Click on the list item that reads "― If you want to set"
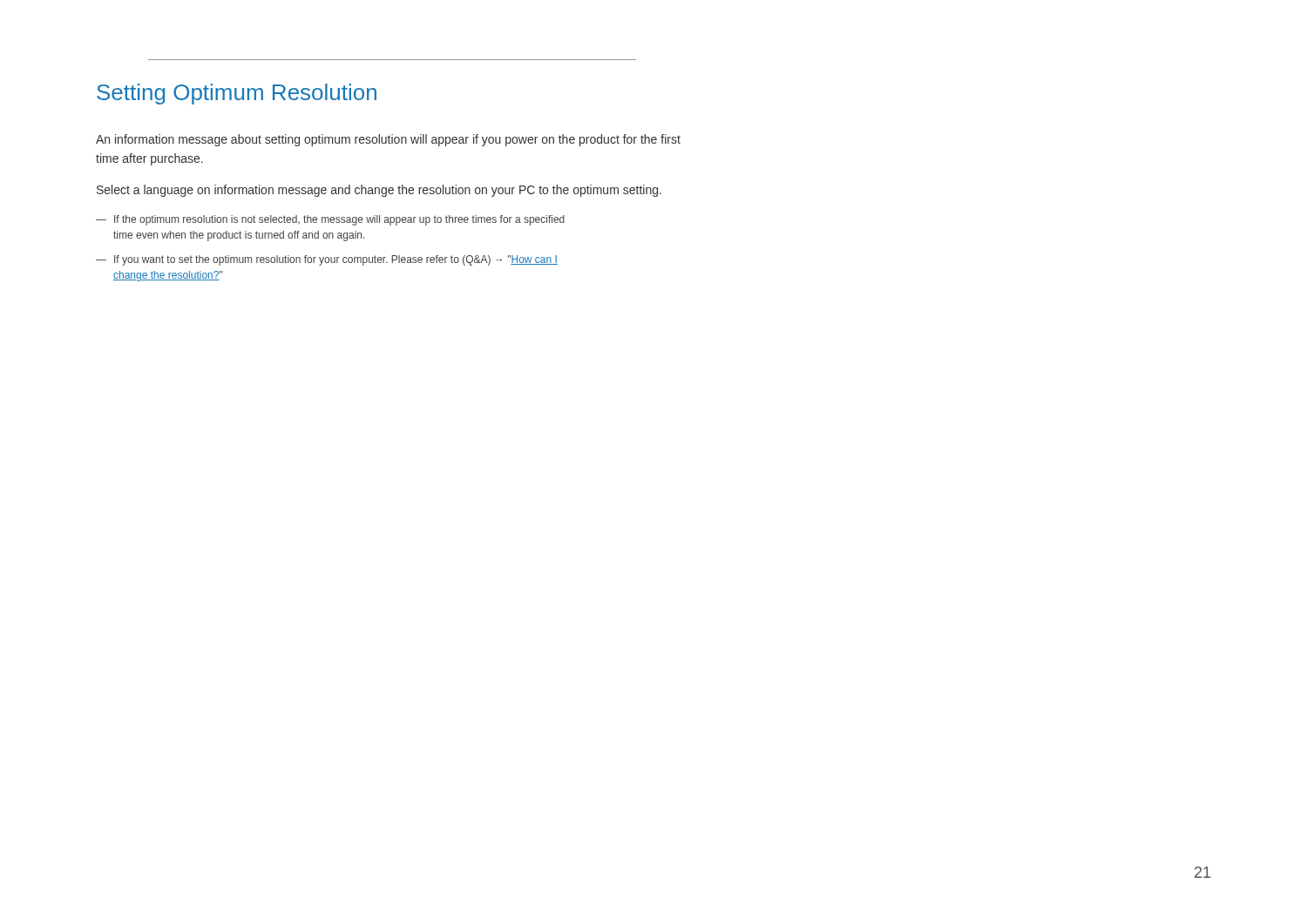Image resolution: width=1307 pixels, height=924 pixels. pos(340,268)
